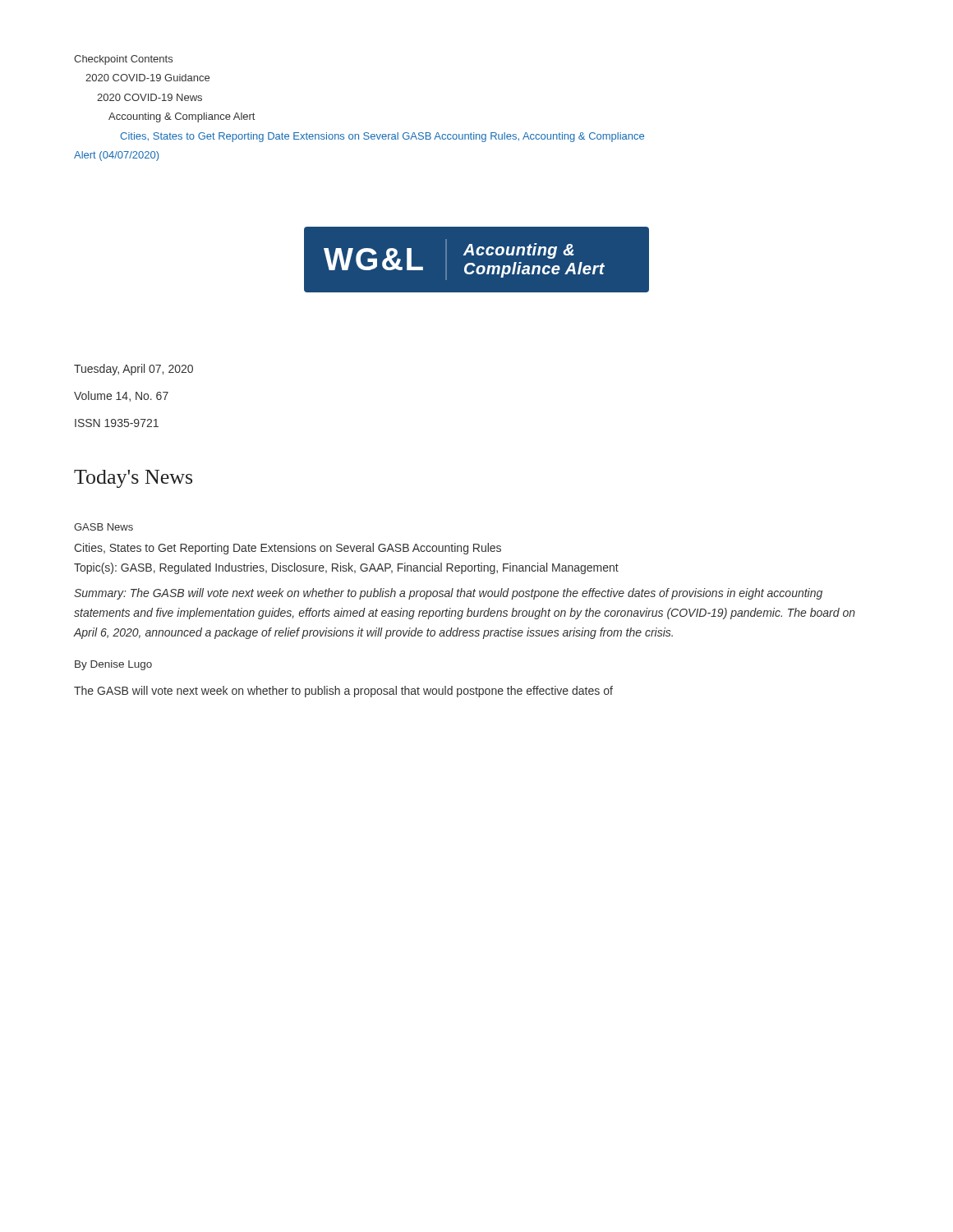Locate the text "GASB News"
This screenshot has height=1232, width=953.
click(104, 527)
